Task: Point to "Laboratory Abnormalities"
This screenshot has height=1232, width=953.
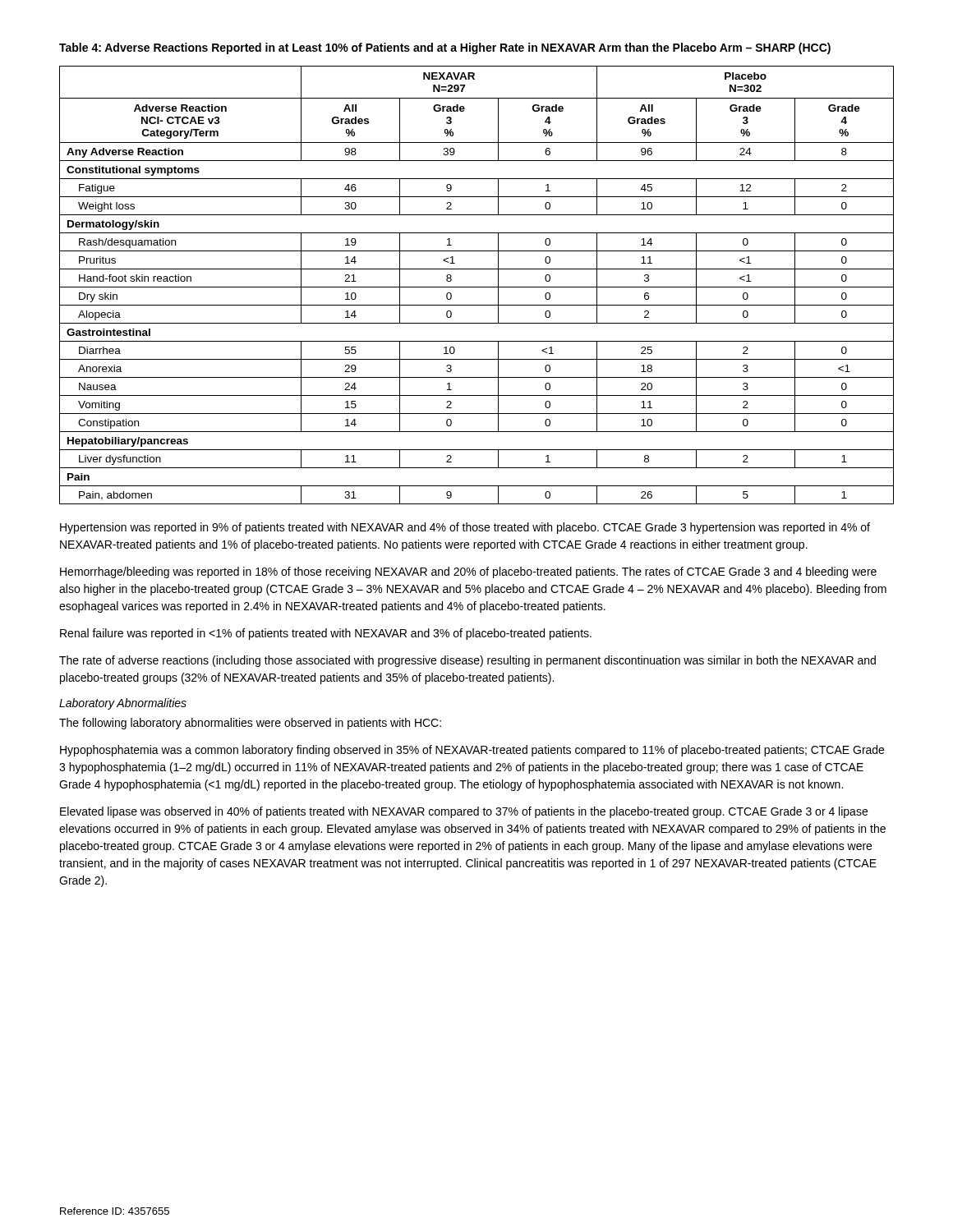Action: 123,703
